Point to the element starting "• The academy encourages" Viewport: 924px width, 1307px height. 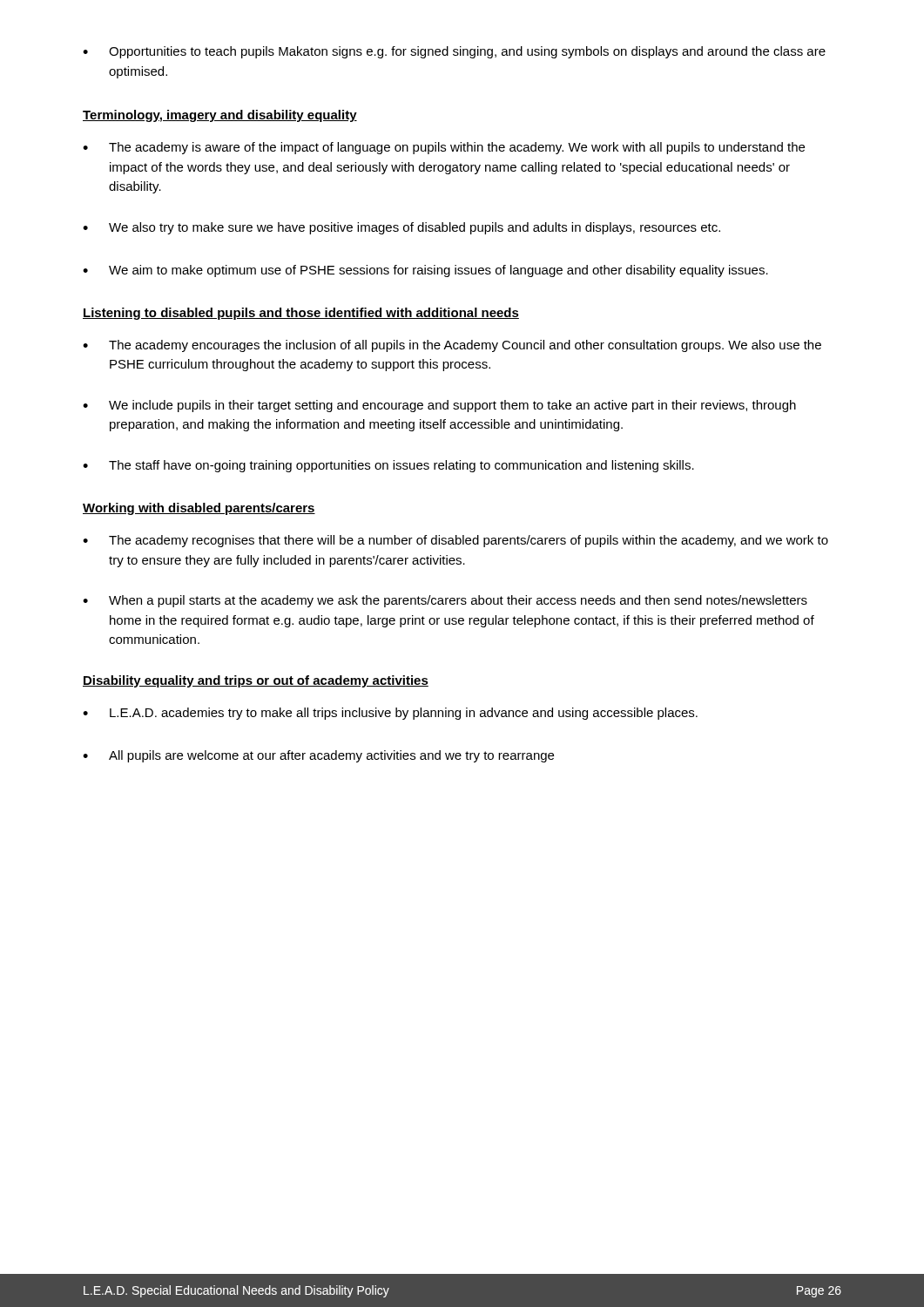[x=462, y=355]
